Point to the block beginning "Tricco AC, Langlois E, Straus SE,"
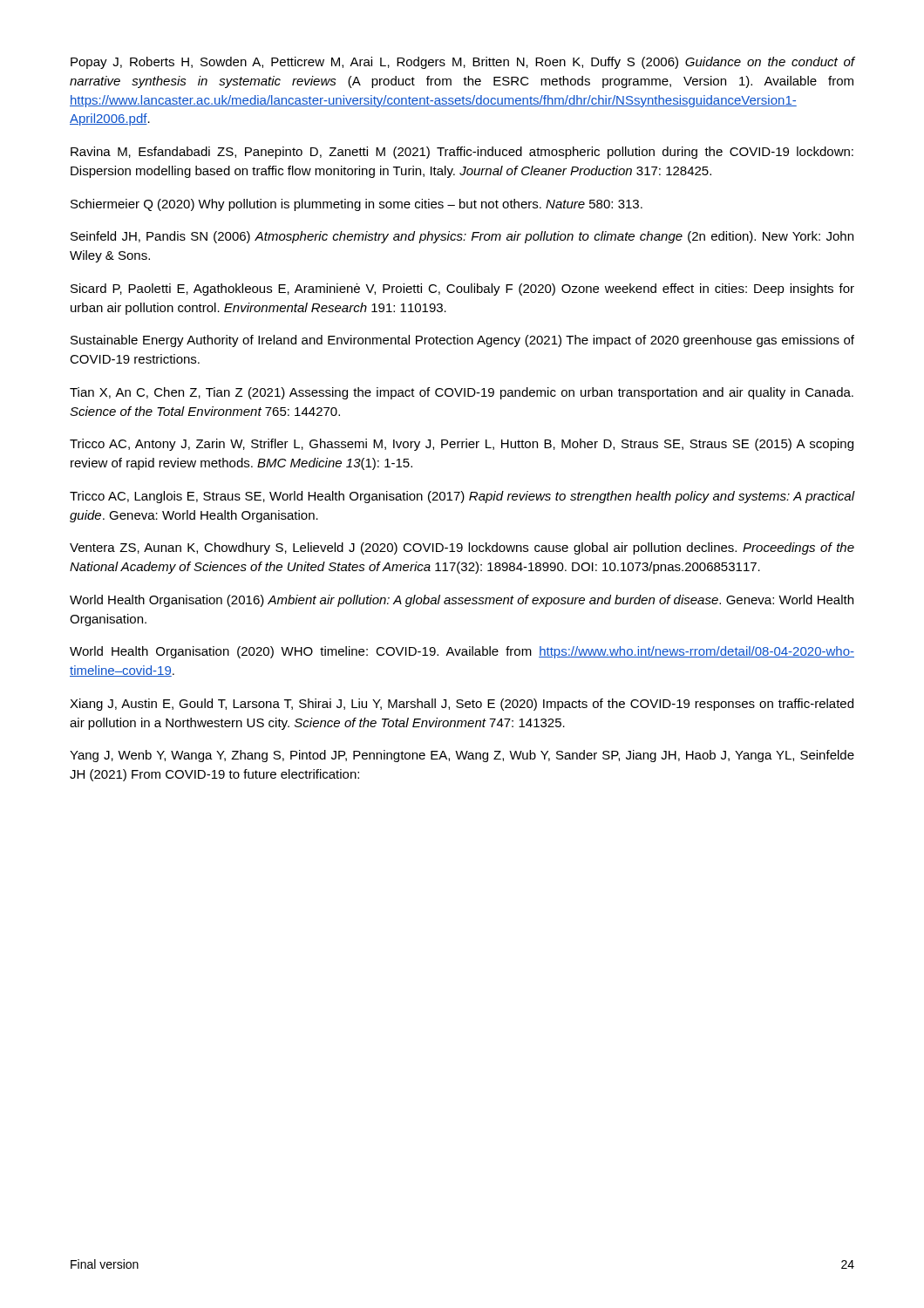 point(462,505)
